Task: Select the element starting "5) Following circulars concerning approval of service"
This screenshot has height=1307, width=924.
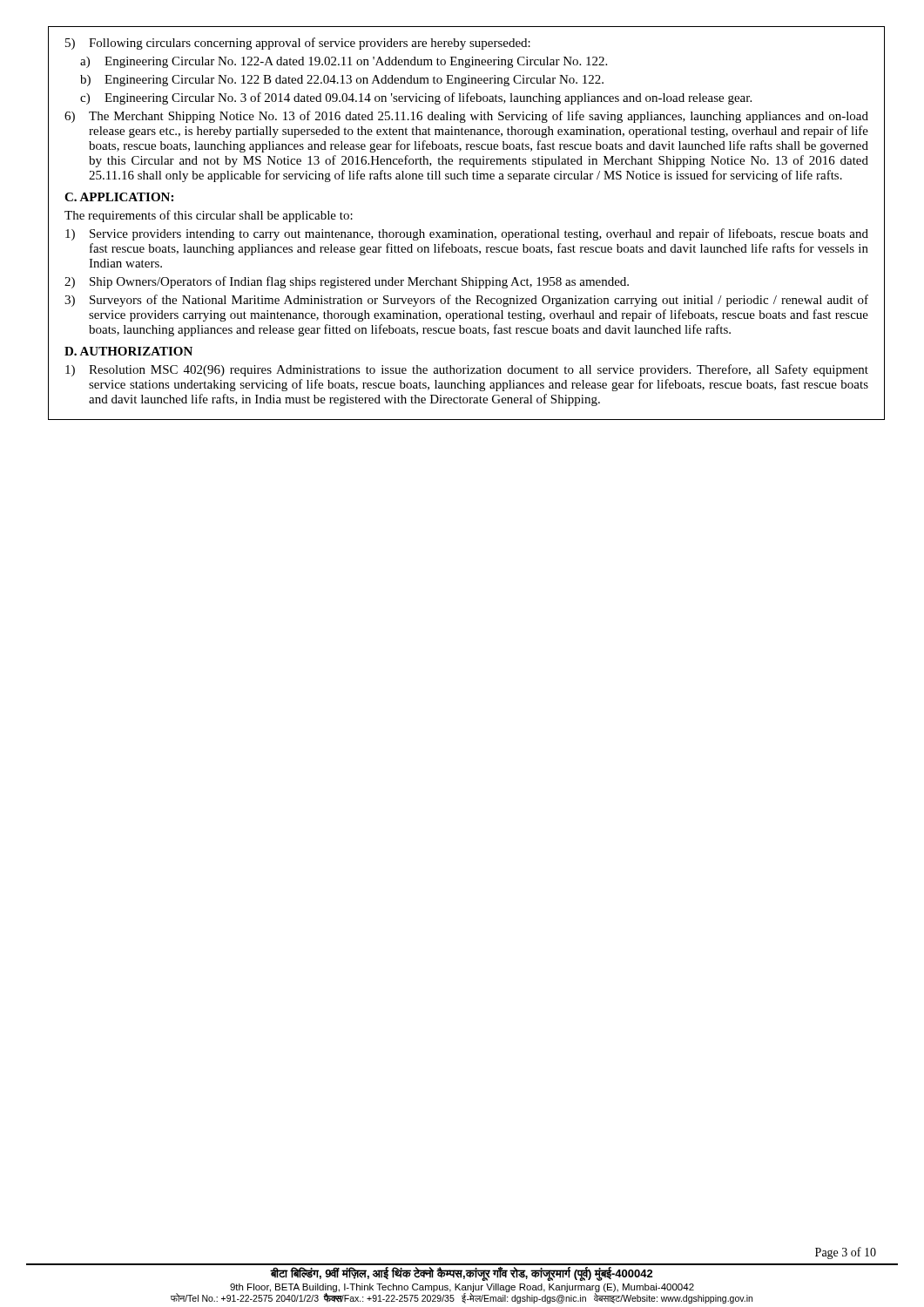Action: point(466,43)
